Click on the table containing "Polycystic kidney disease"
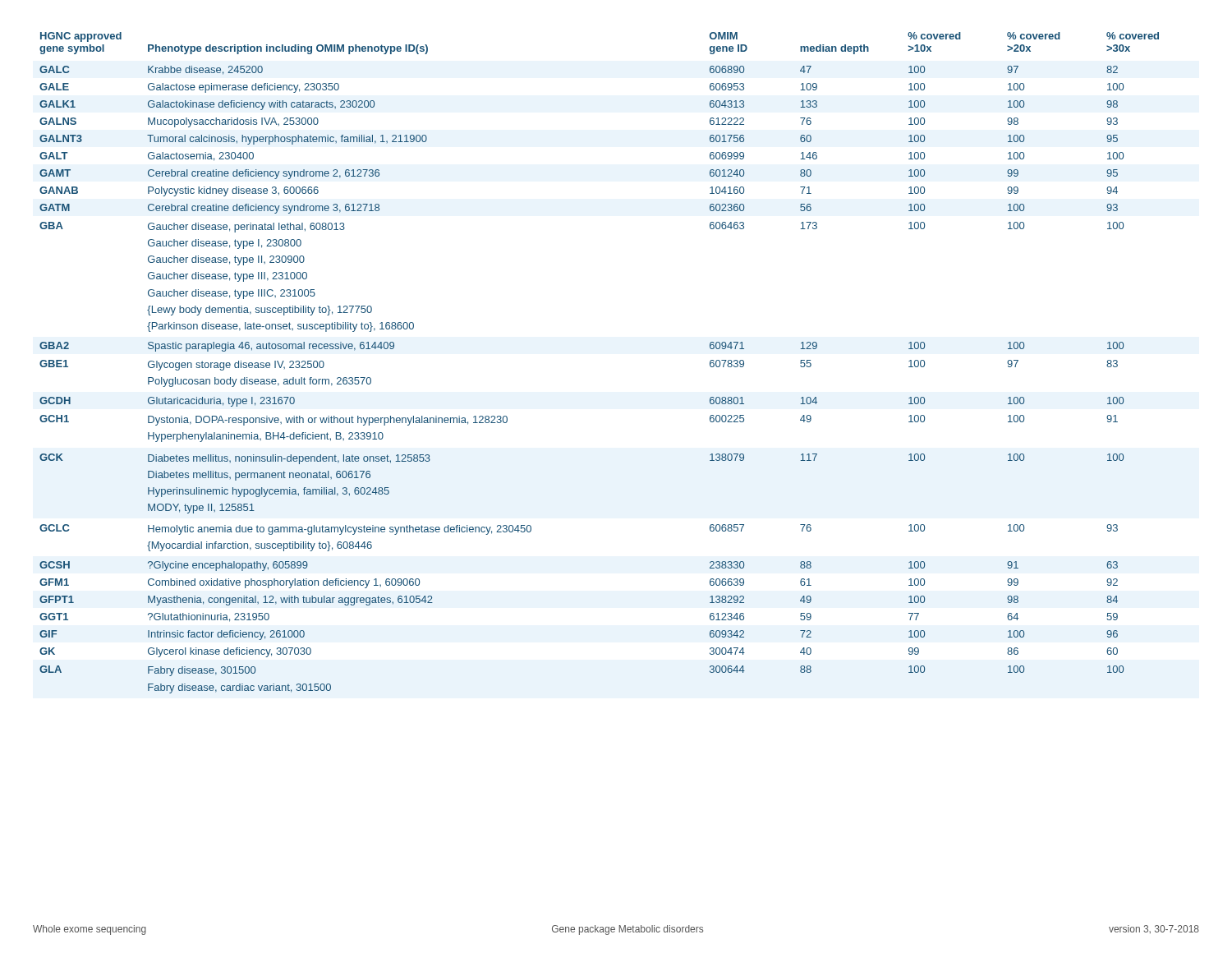 [616, 361]
